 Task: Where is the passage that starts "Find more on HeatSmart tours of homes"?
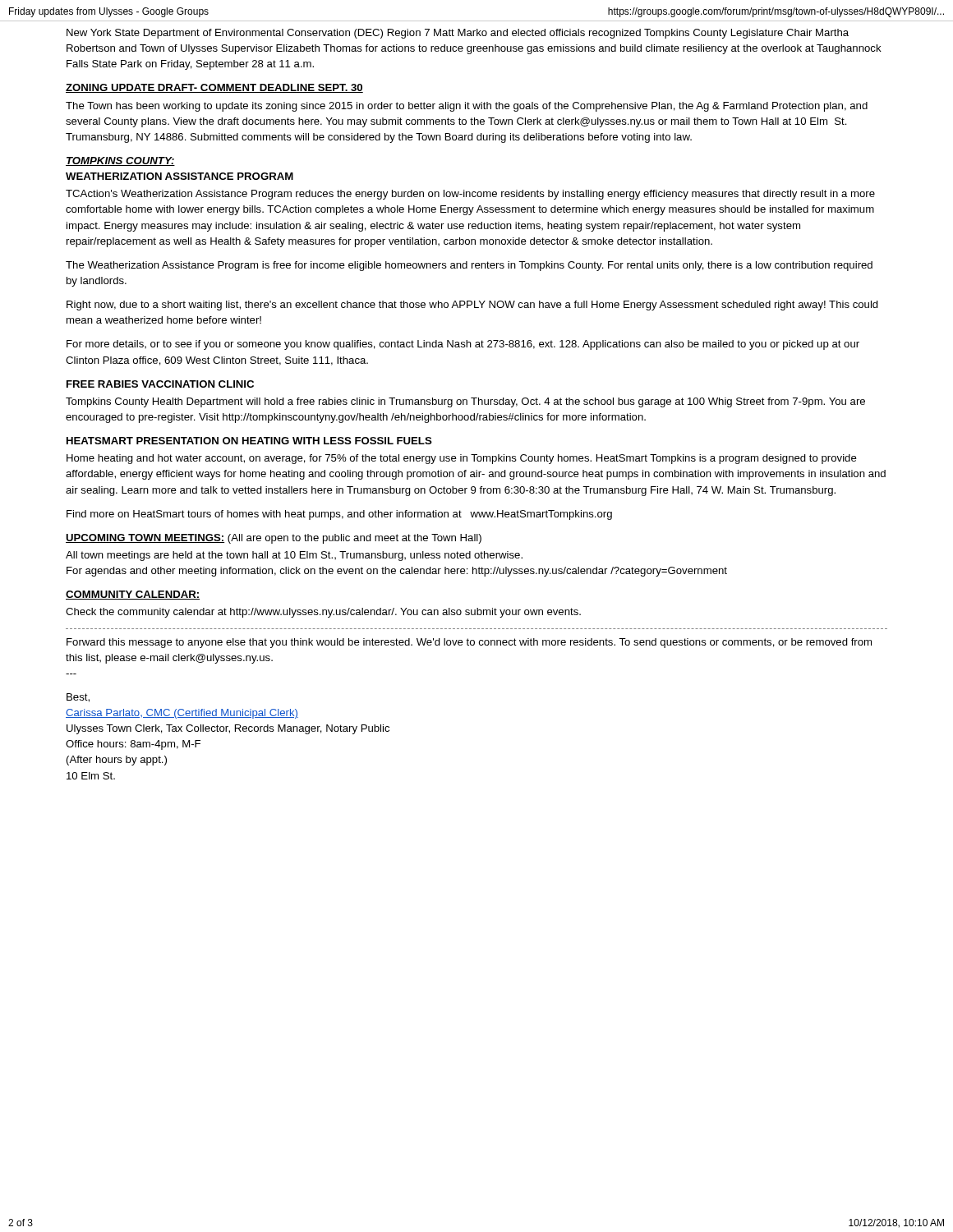(476, 513)
